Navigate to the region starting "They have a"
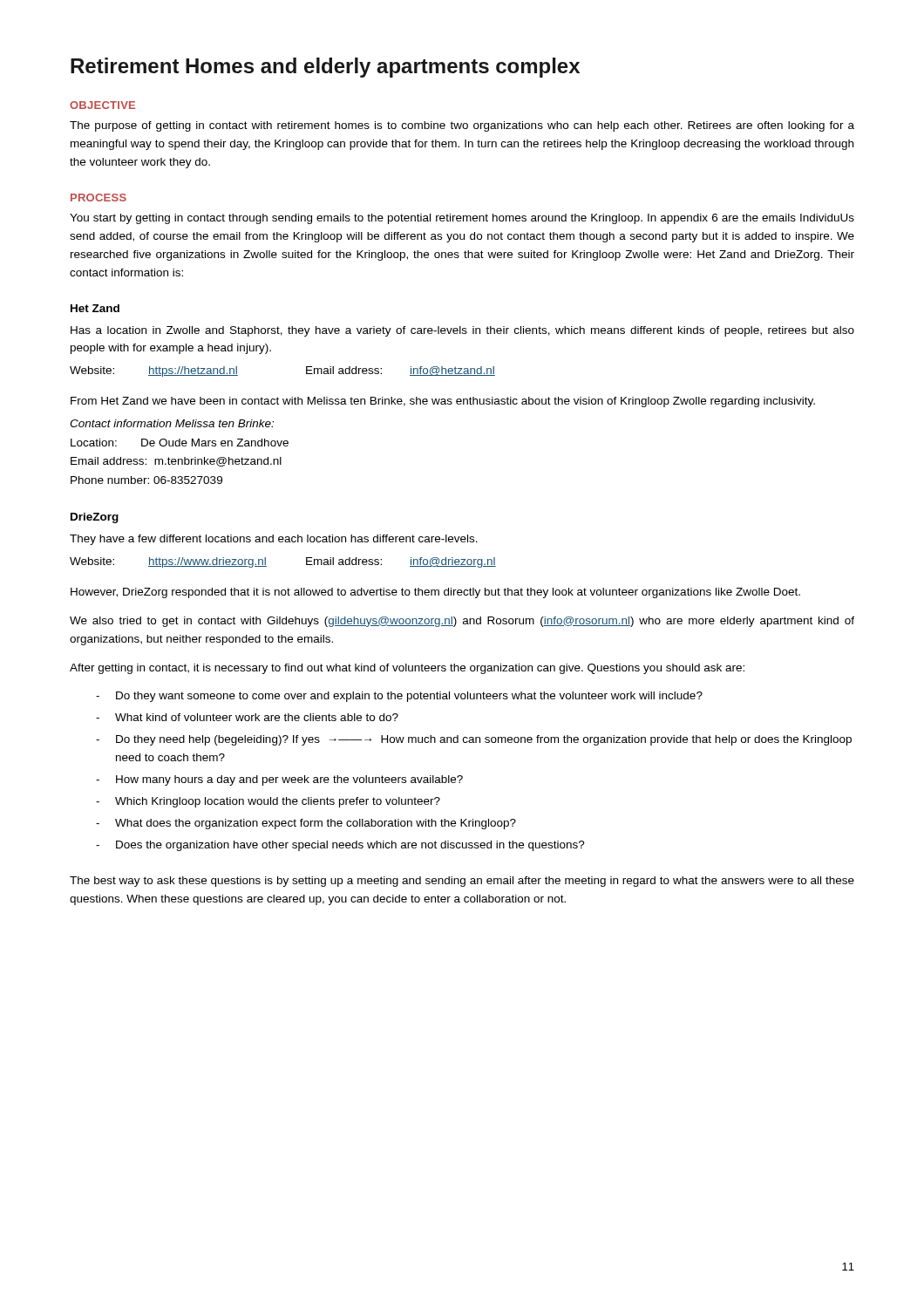 (x=274, y=539)
